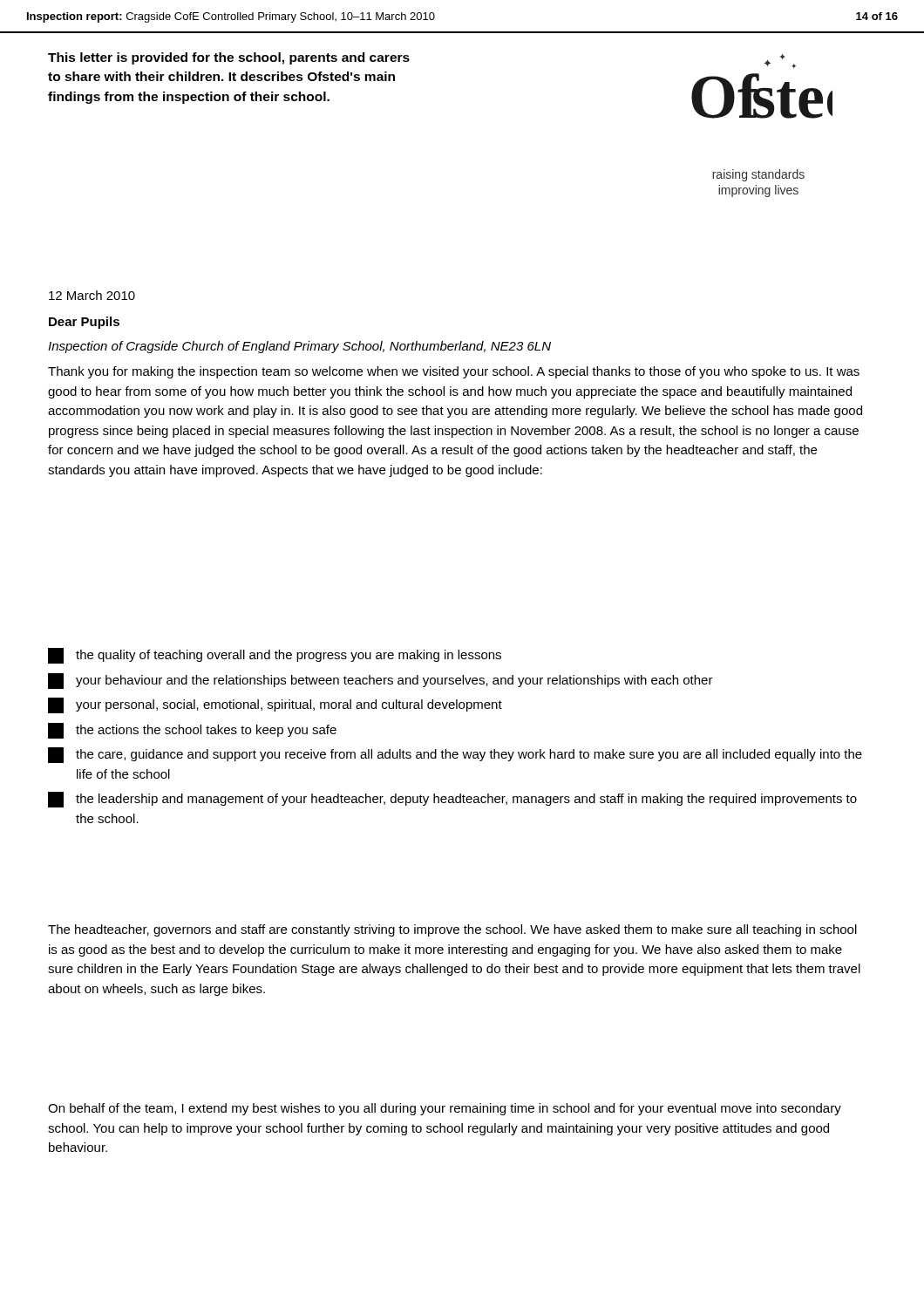Locate the list item that says "your personal, social,"
Viewport: 924px width, 1308px height.
pyautogui.click(x=458, y=705)
